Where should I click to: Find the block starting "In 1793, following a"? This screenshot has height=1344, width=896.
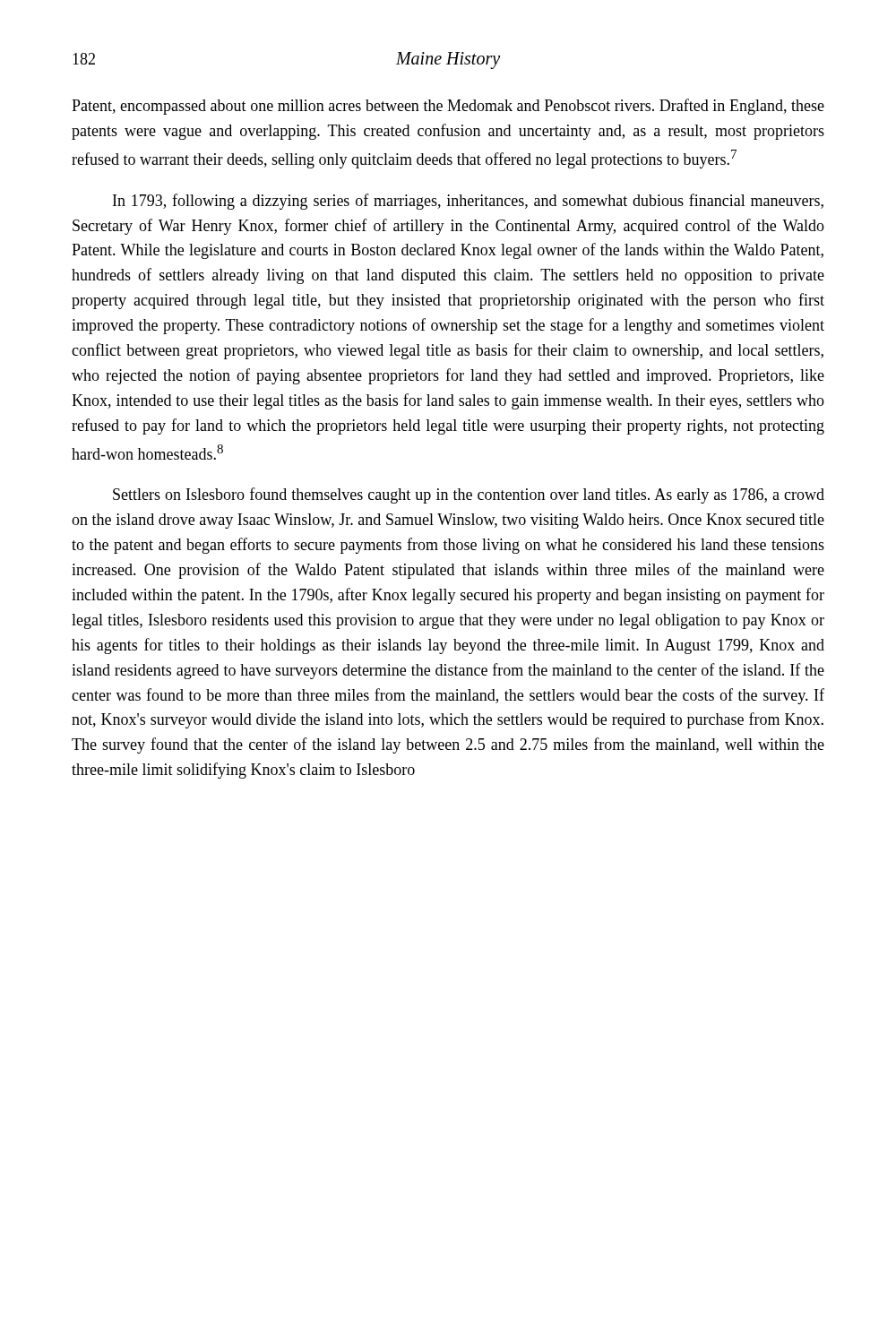pyautogui.click(x=448, y=327)
